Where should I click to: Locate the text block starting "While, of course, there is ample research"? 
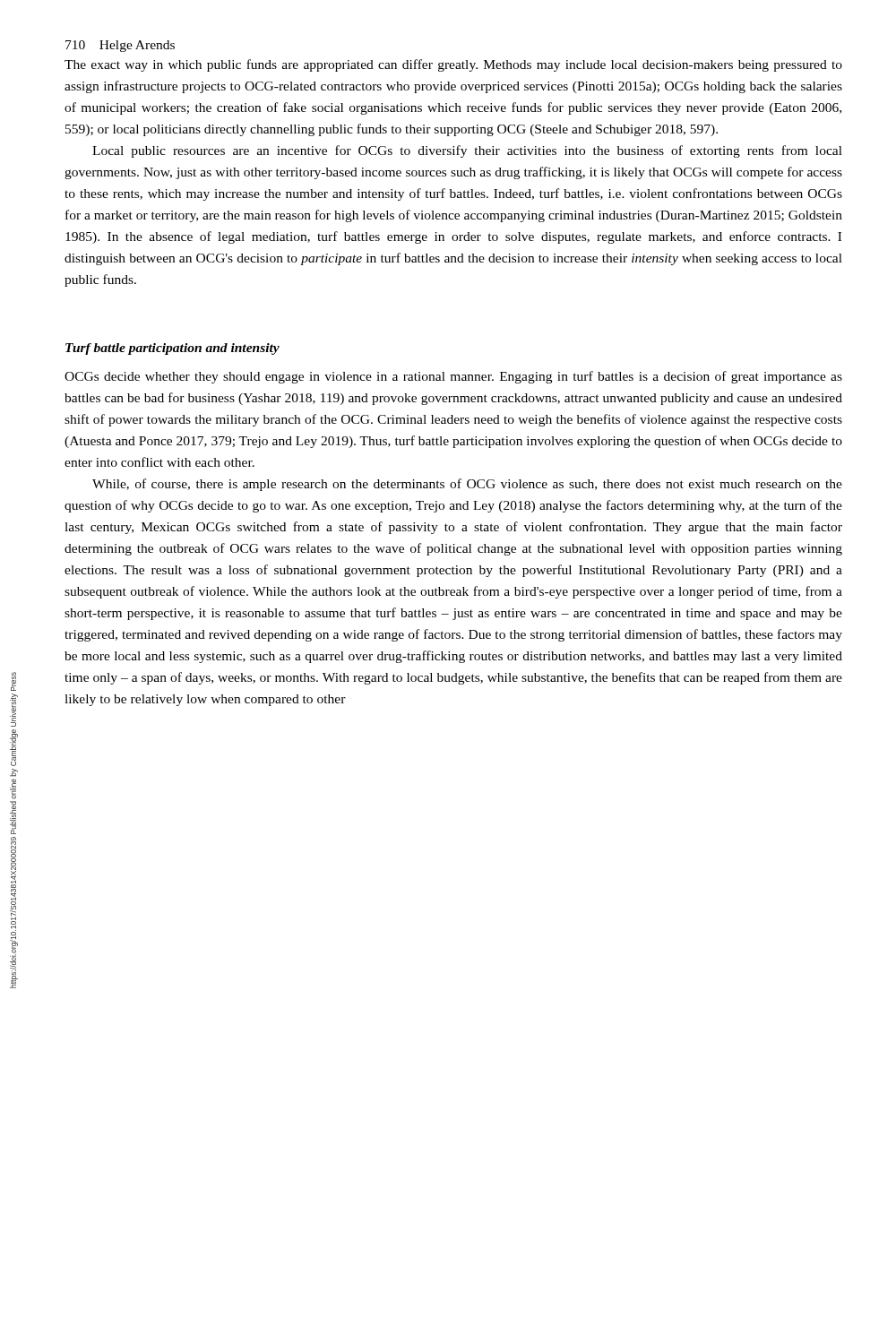[x=453, y=592]
